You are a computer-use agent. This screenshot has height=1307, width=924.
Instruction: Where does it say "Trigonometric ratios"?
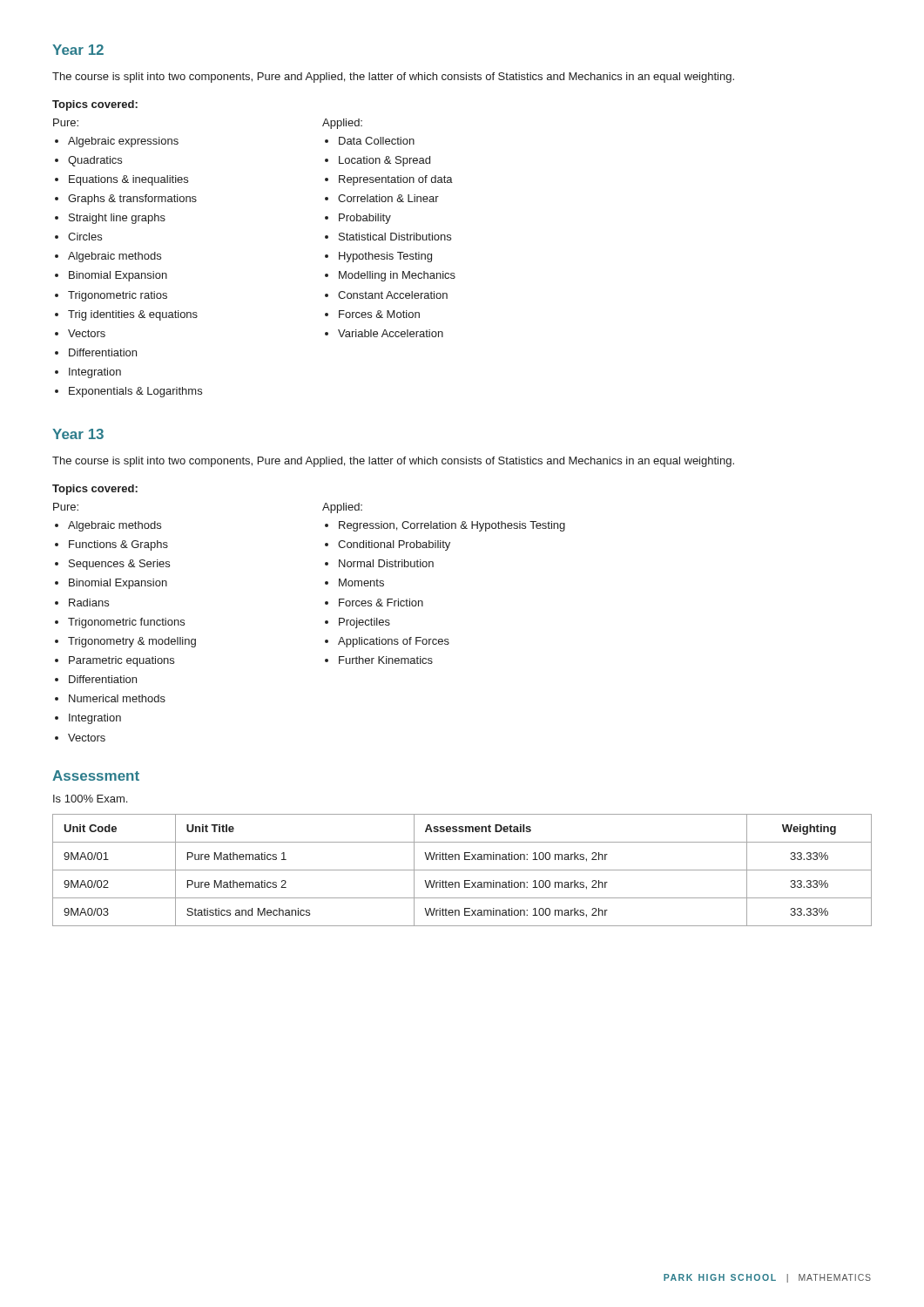pyautogui.click(x=118, y=295)
